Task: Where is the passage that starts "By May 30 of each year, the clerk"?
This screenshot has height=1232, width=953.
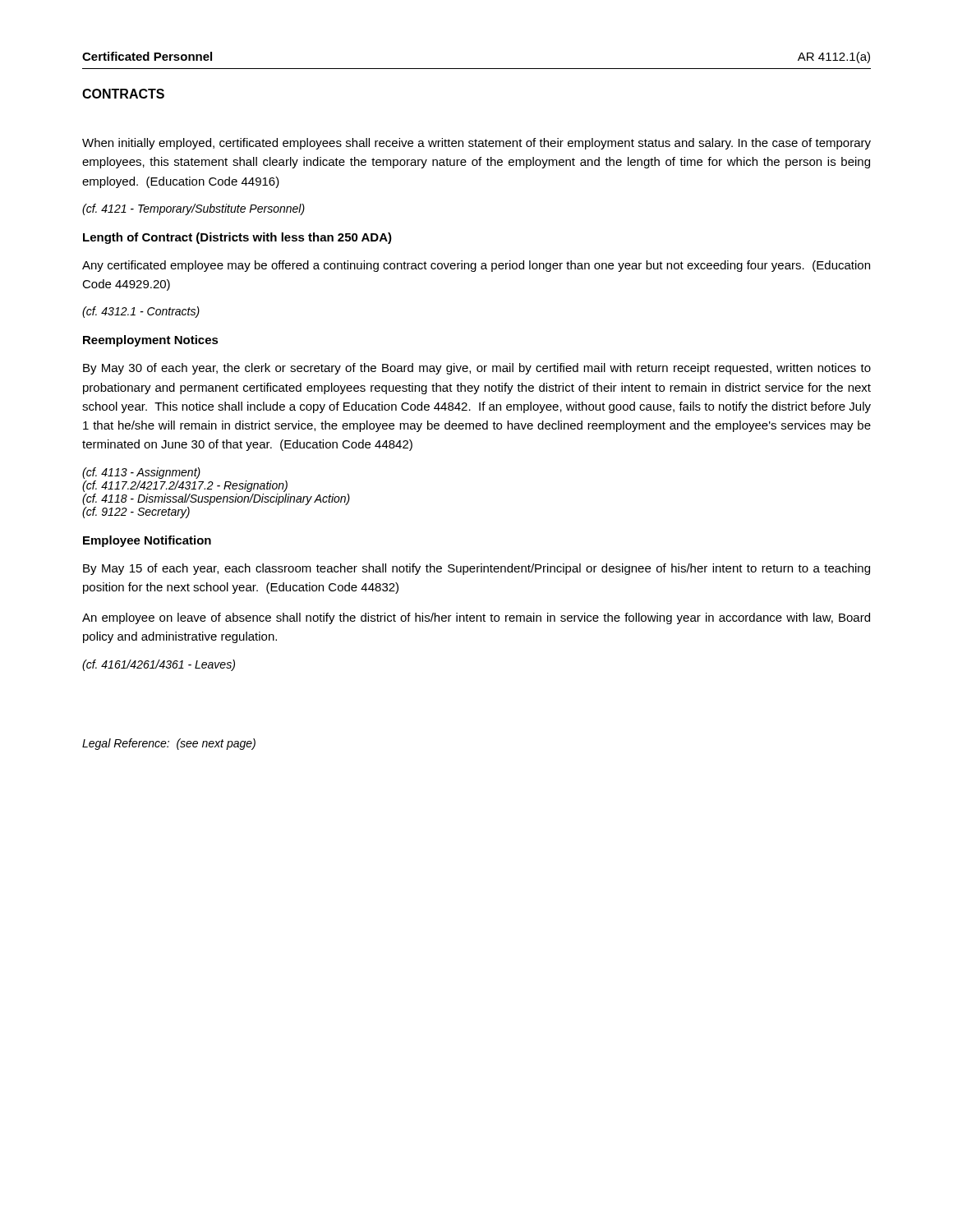Action: click(476, 406)
